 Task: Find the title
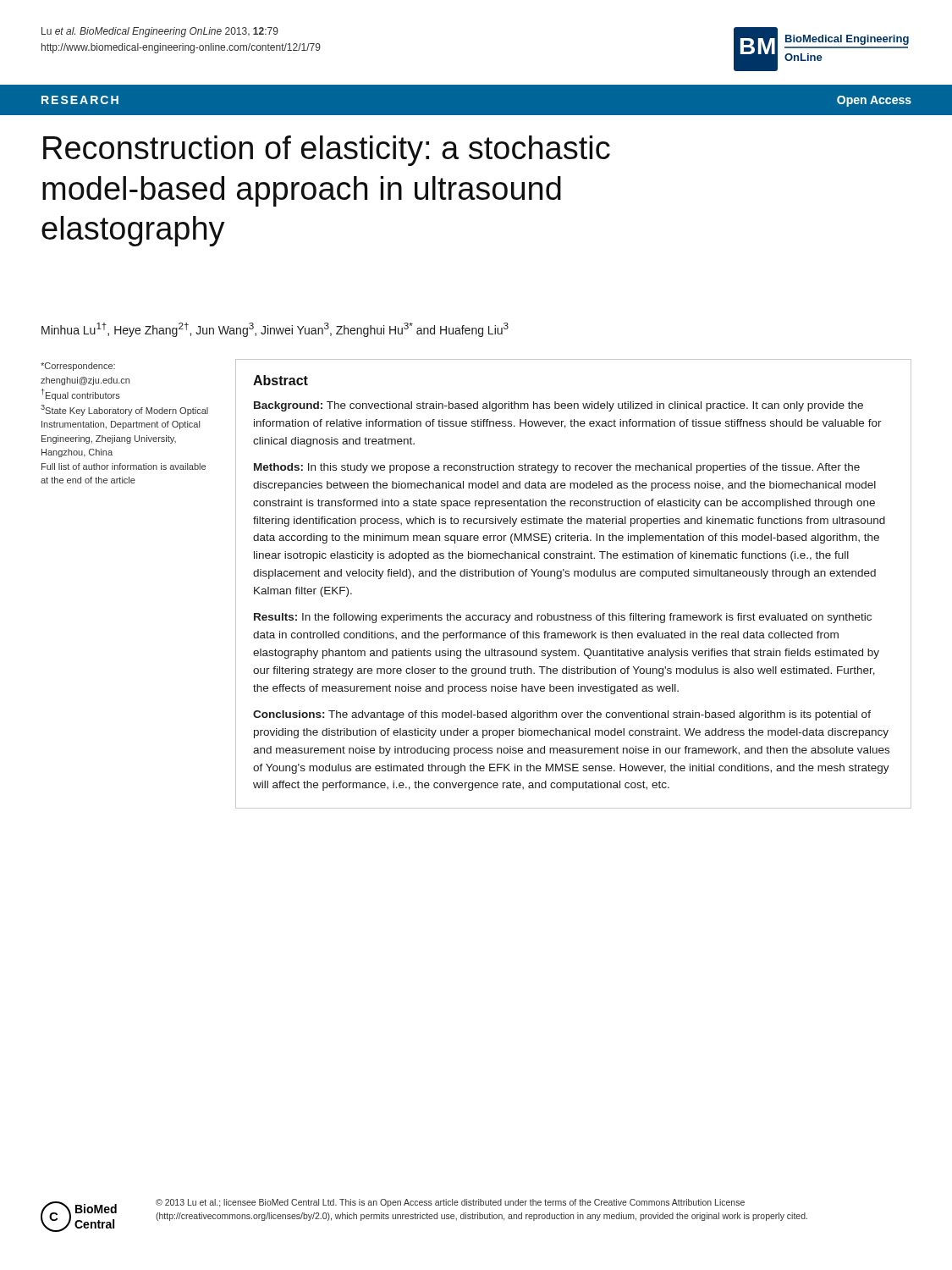click(x=476, y=189)
